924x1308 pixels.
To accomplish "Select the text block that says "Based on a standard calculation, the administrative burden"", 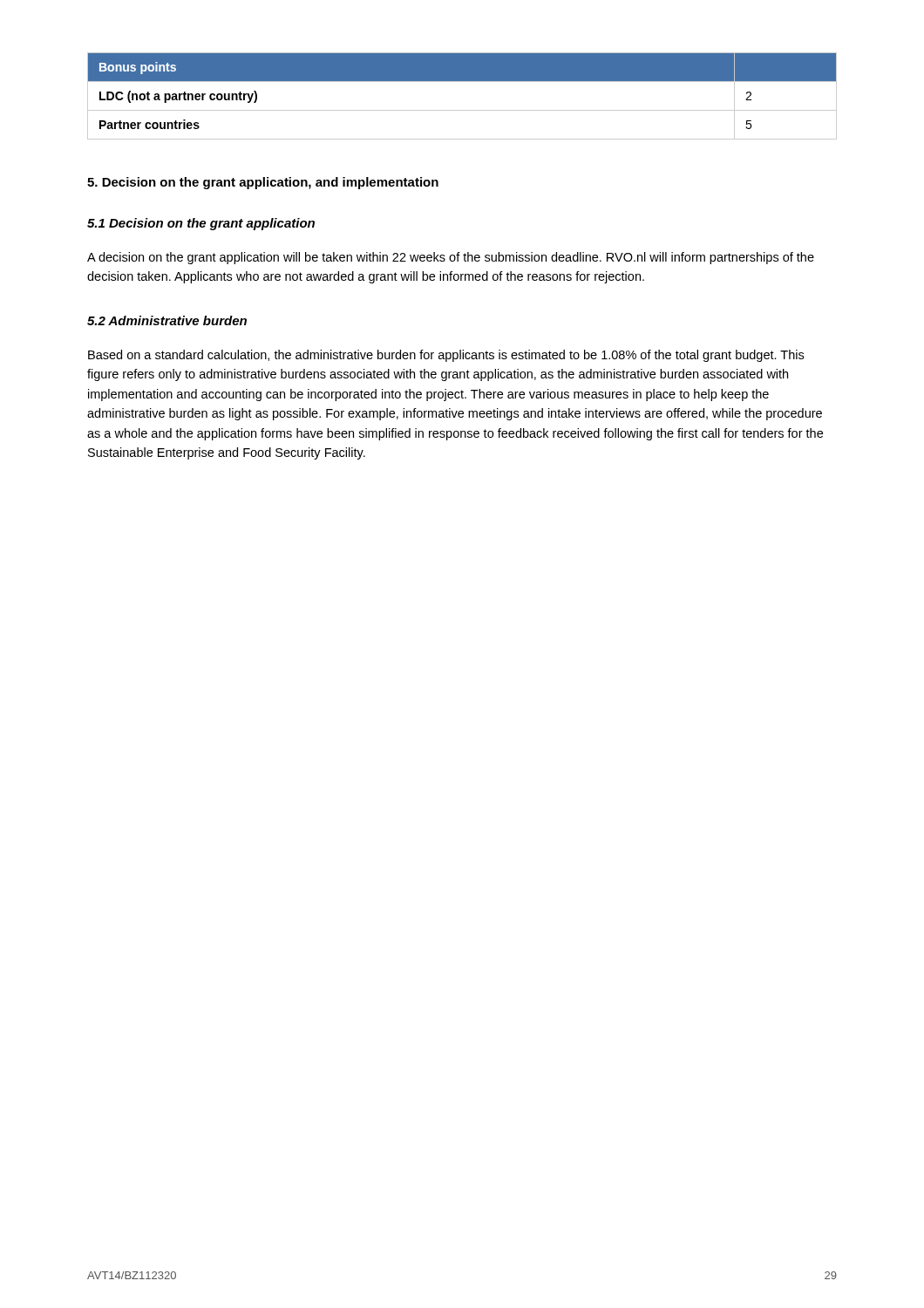I will coord(455,404).
